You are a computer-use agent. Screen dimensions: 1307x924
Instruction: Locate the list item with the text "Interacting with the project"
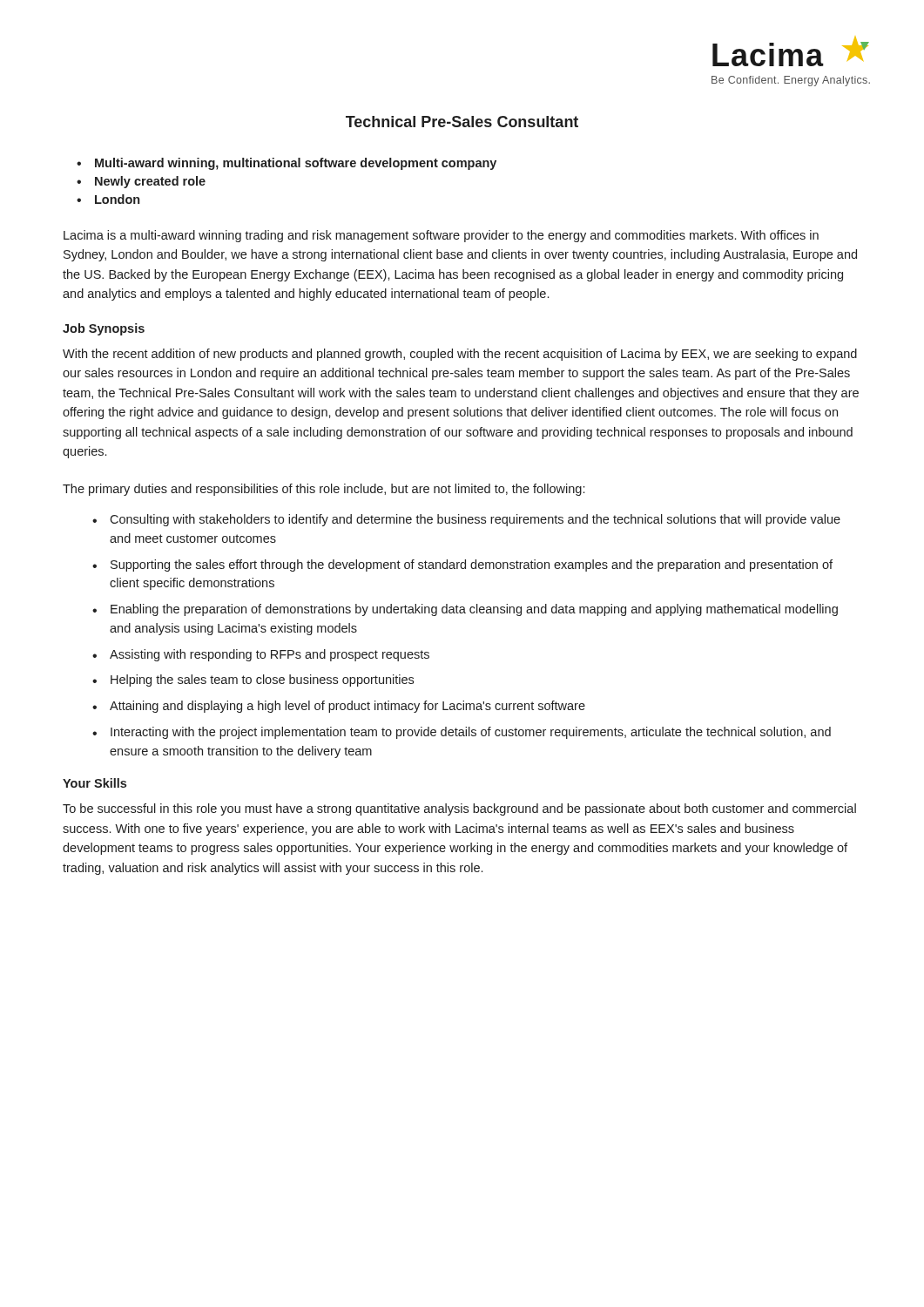(471, 741)
